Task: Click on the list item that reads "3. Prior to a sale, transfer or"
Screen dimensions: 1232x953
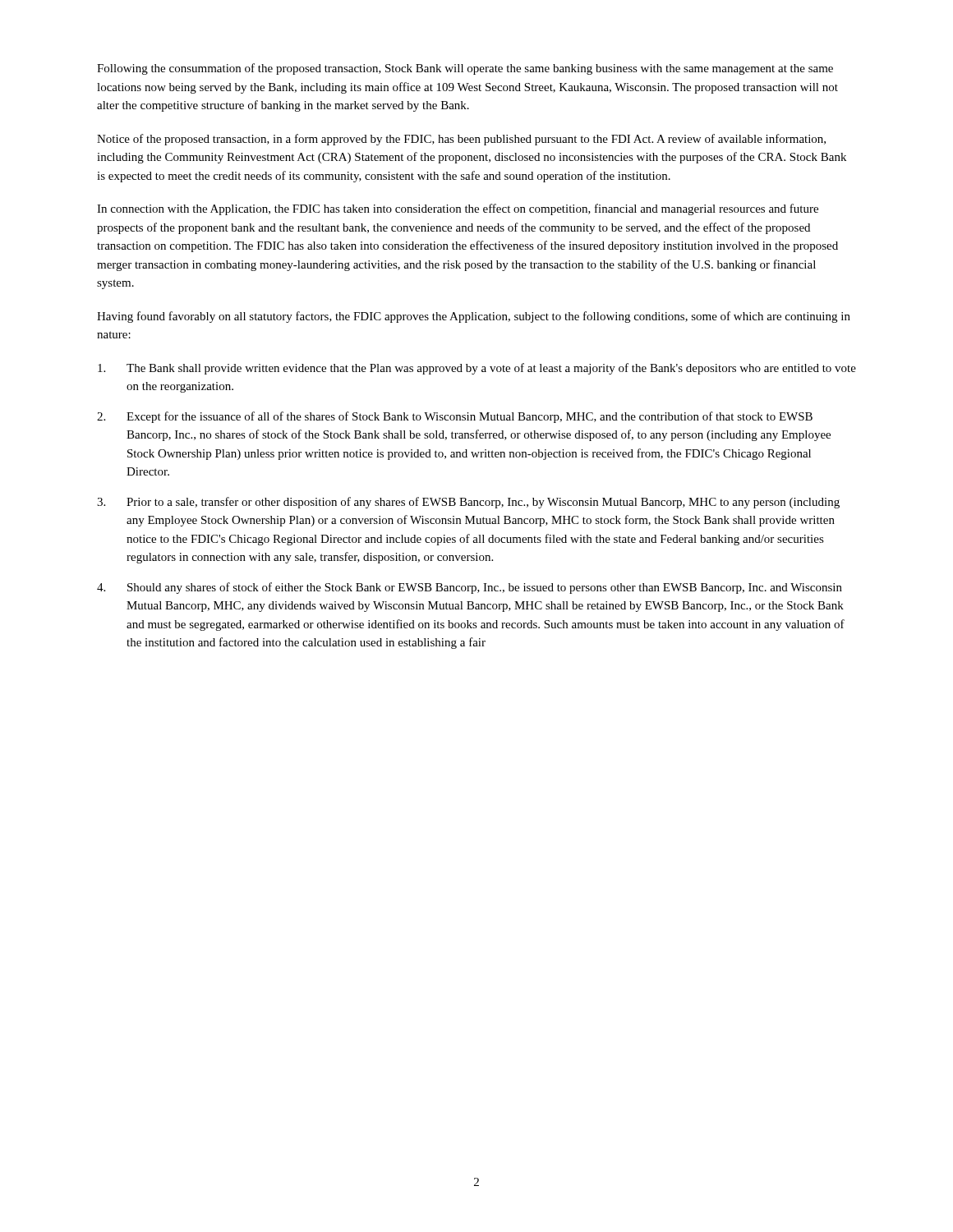Action: click(x=476, y=529)
